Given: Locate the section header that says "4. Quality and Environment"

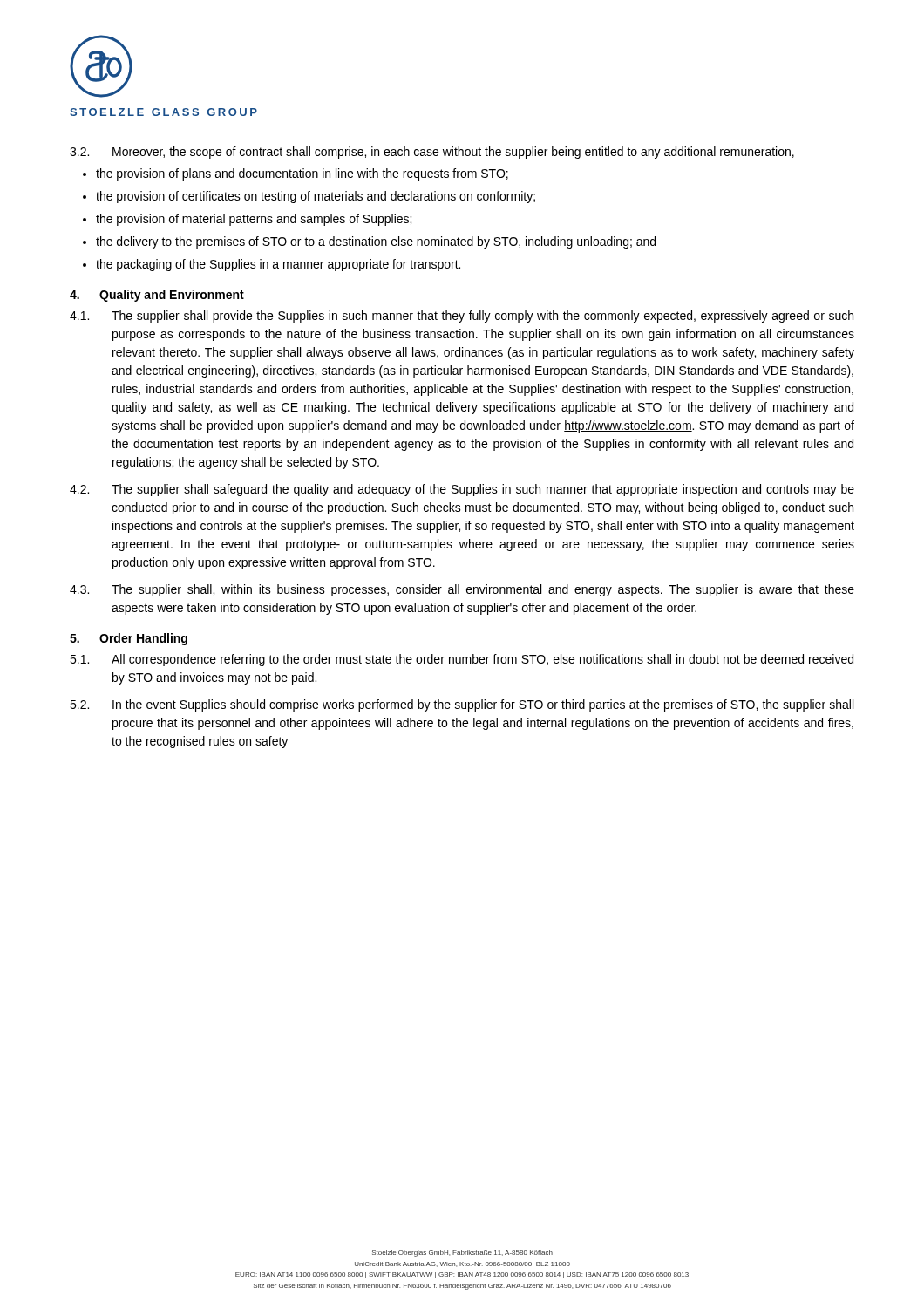Looking at the screenshot, I should (x=157, y=295).
